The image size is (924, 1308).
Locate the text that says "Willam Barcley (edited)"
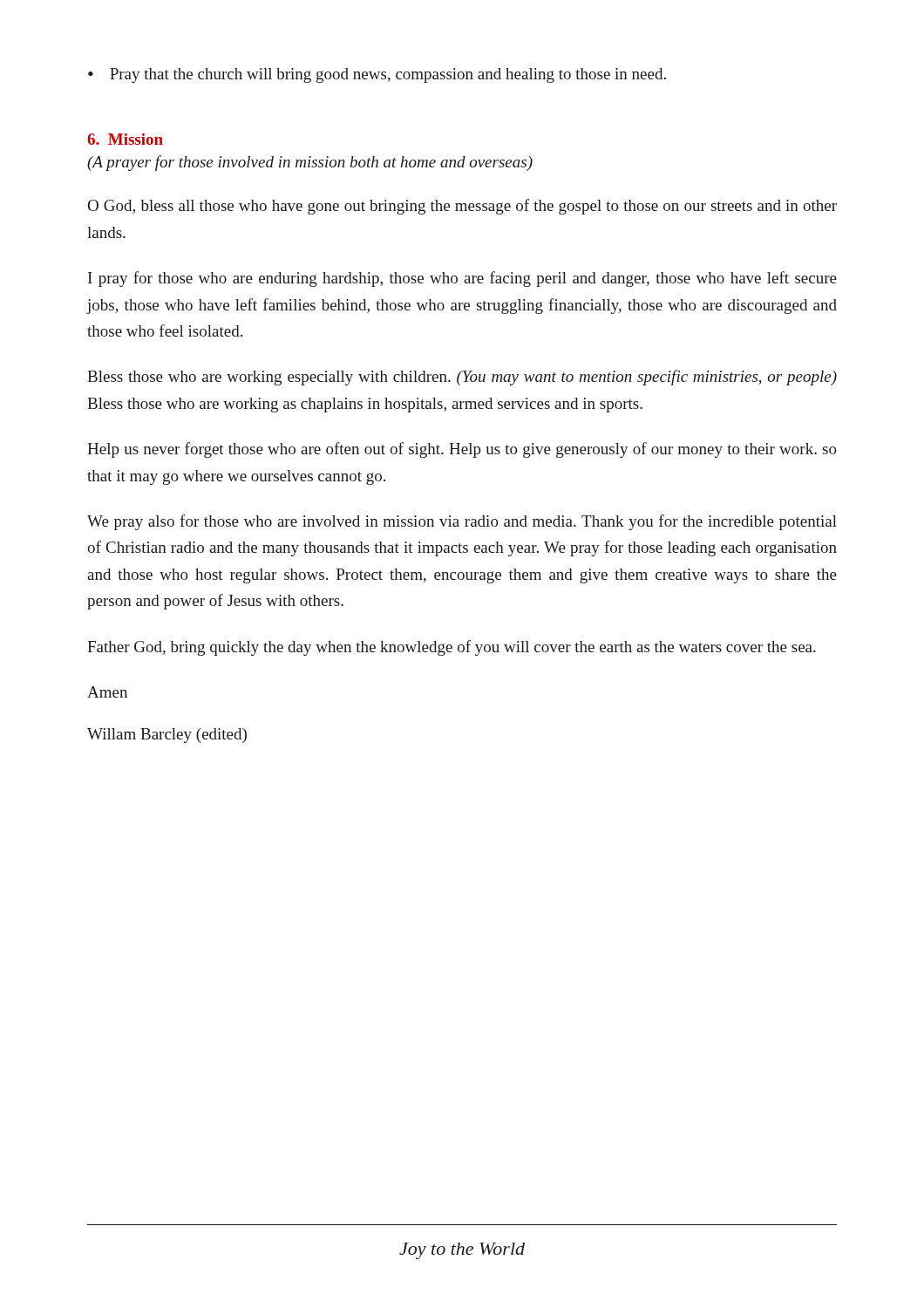[167, 734]
